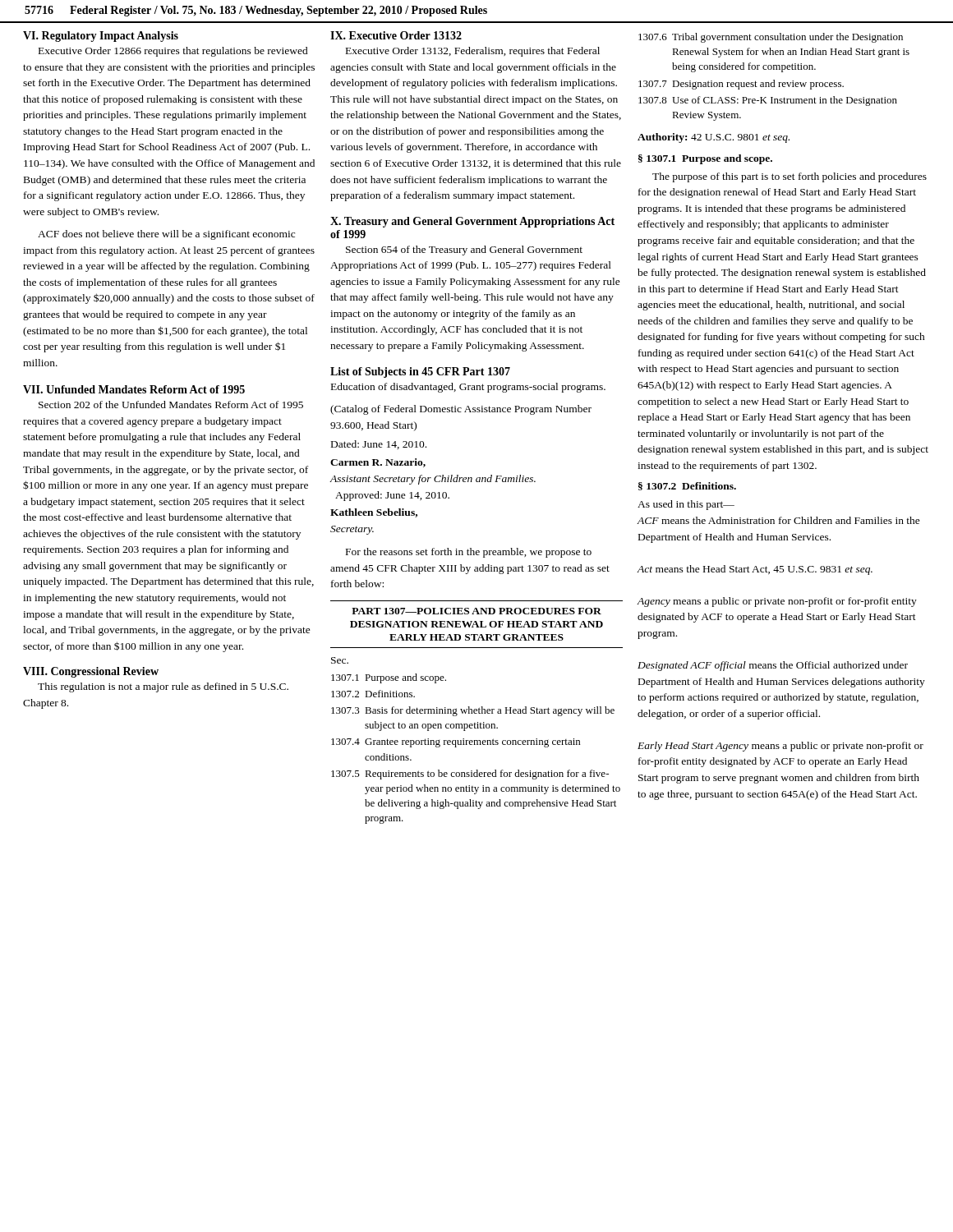953x1232 pixels.
Task: Navigate to the text starting "§ 1307.2 Definitions."
Action: pyautogui.click(x=687, y=486)
